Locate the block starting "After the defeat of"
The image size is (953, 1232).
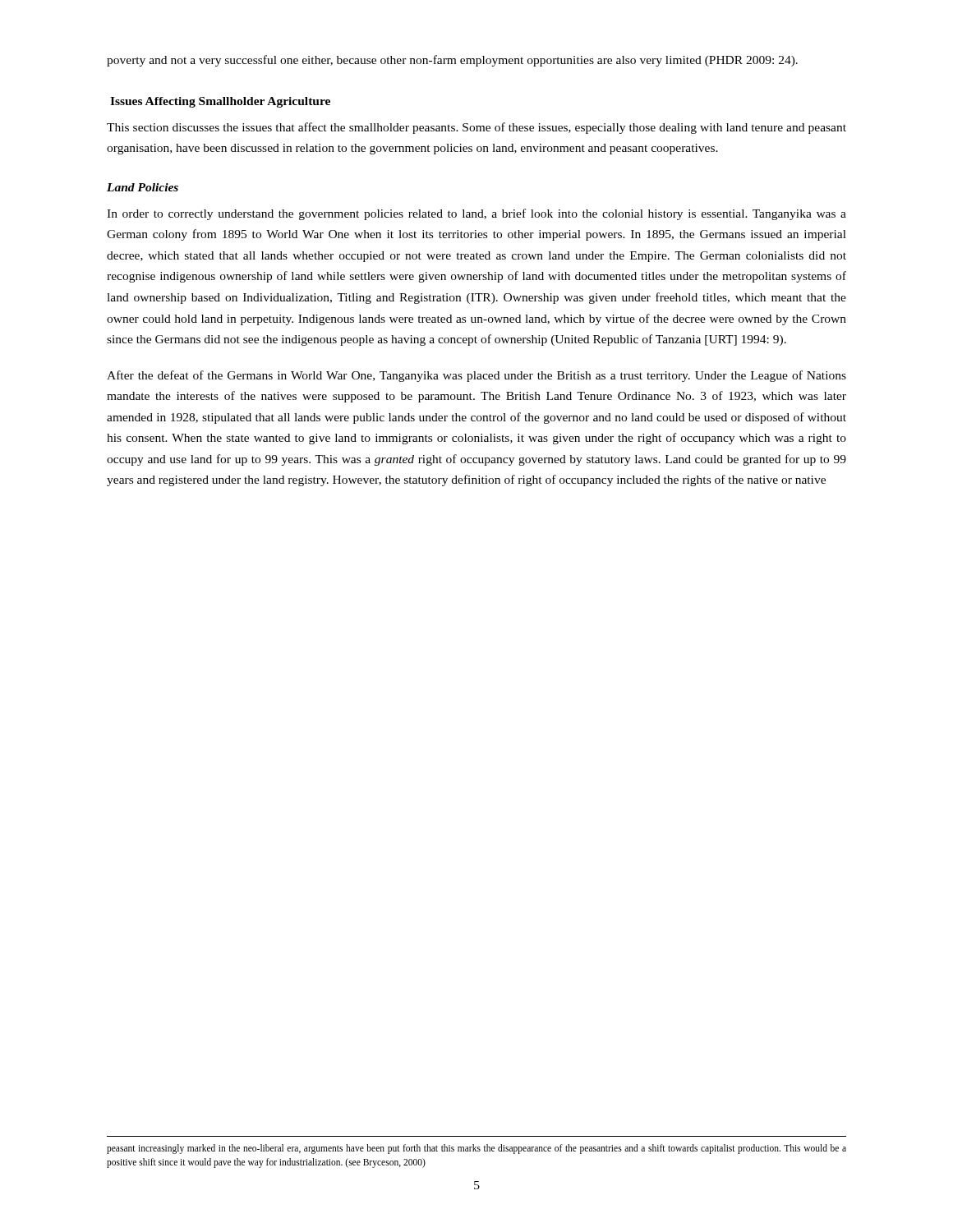pyautogui.click(x=476, y=427)
